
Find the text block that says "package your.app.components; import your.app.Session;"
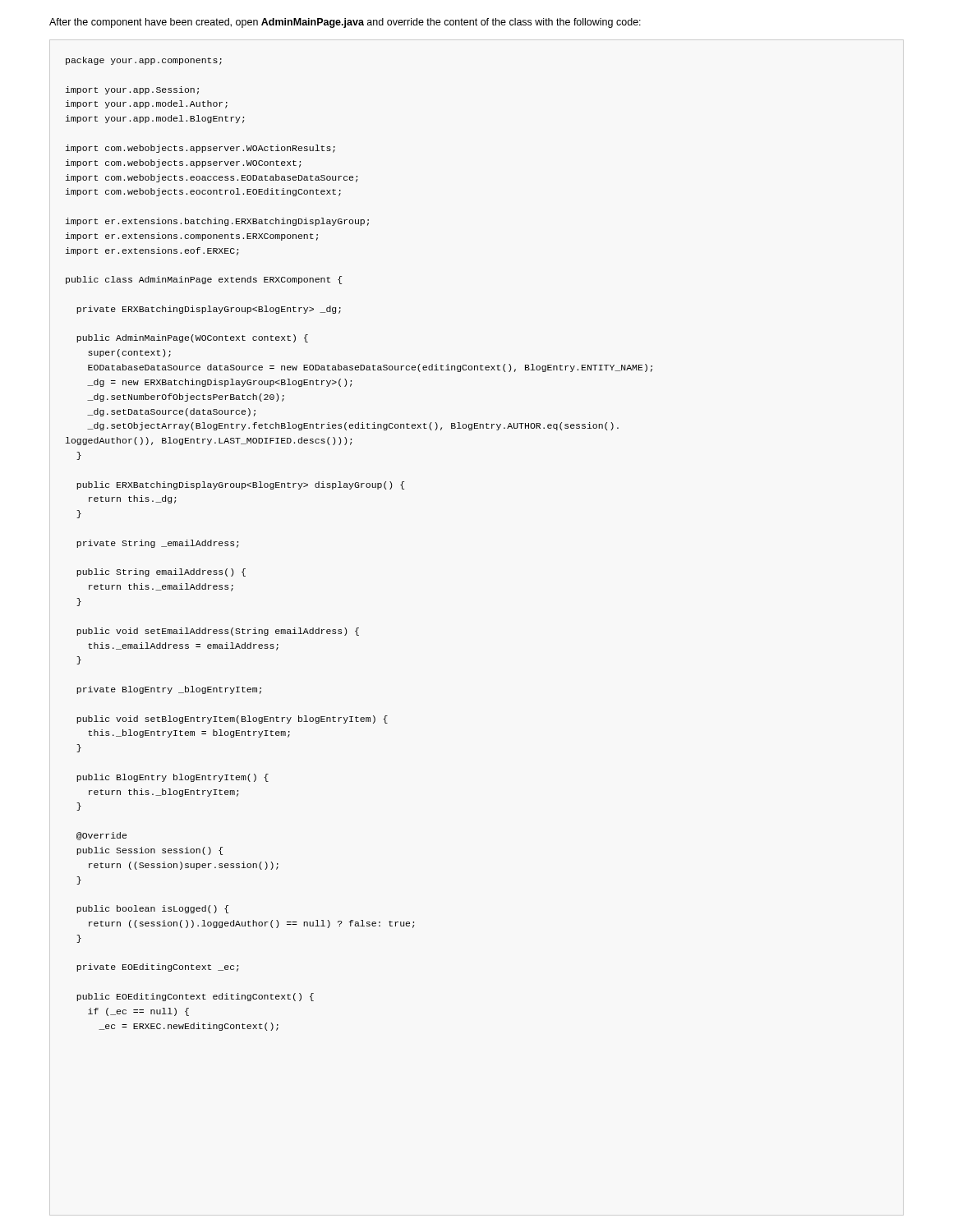pos(144,61)
